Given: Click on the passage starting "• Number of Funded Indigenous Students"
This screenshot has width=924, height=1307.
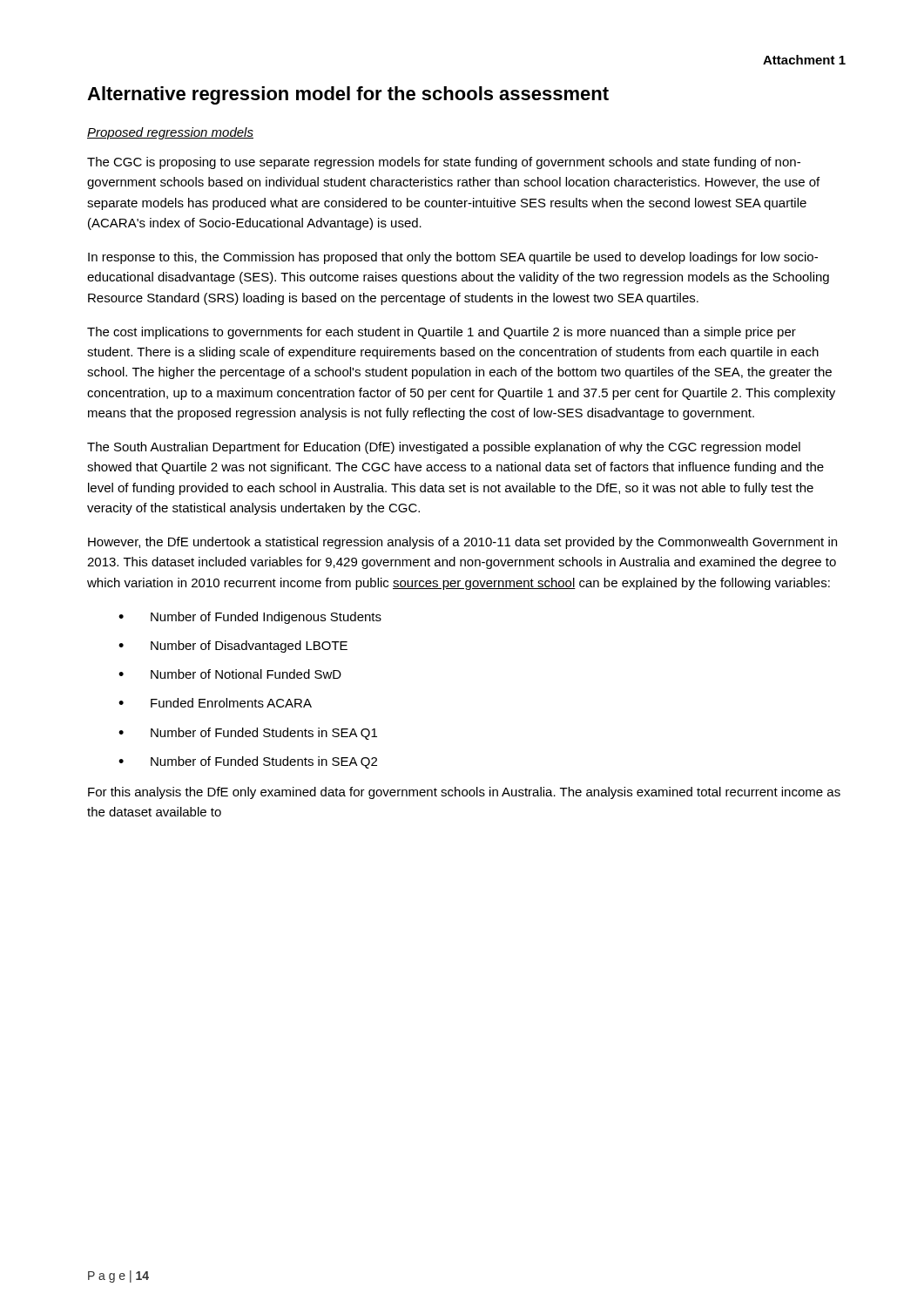Looking at the screenshot, I should (x=250, y=618).
